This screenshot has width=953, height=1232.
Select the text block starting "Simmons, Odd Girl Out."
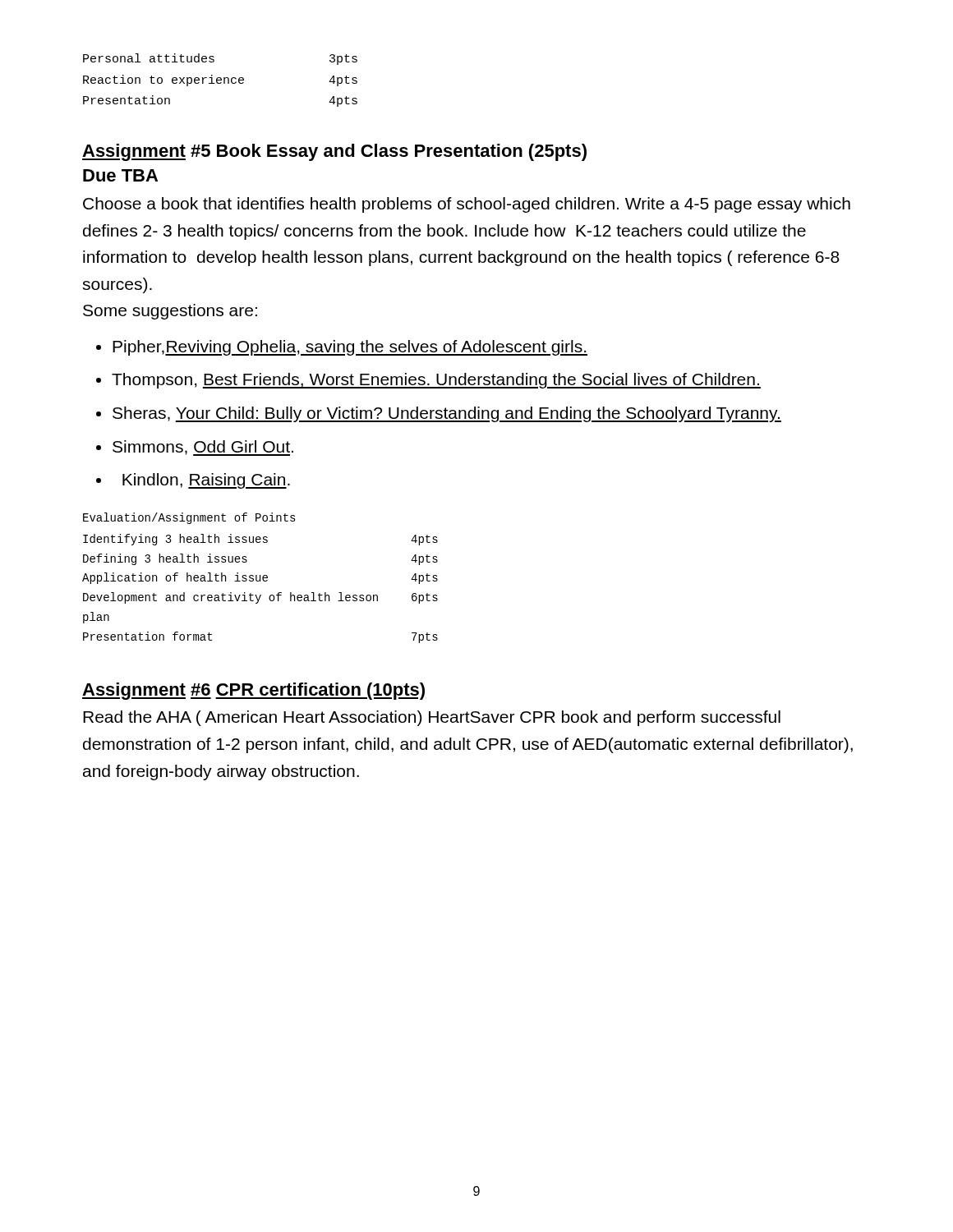pos(203,446)
